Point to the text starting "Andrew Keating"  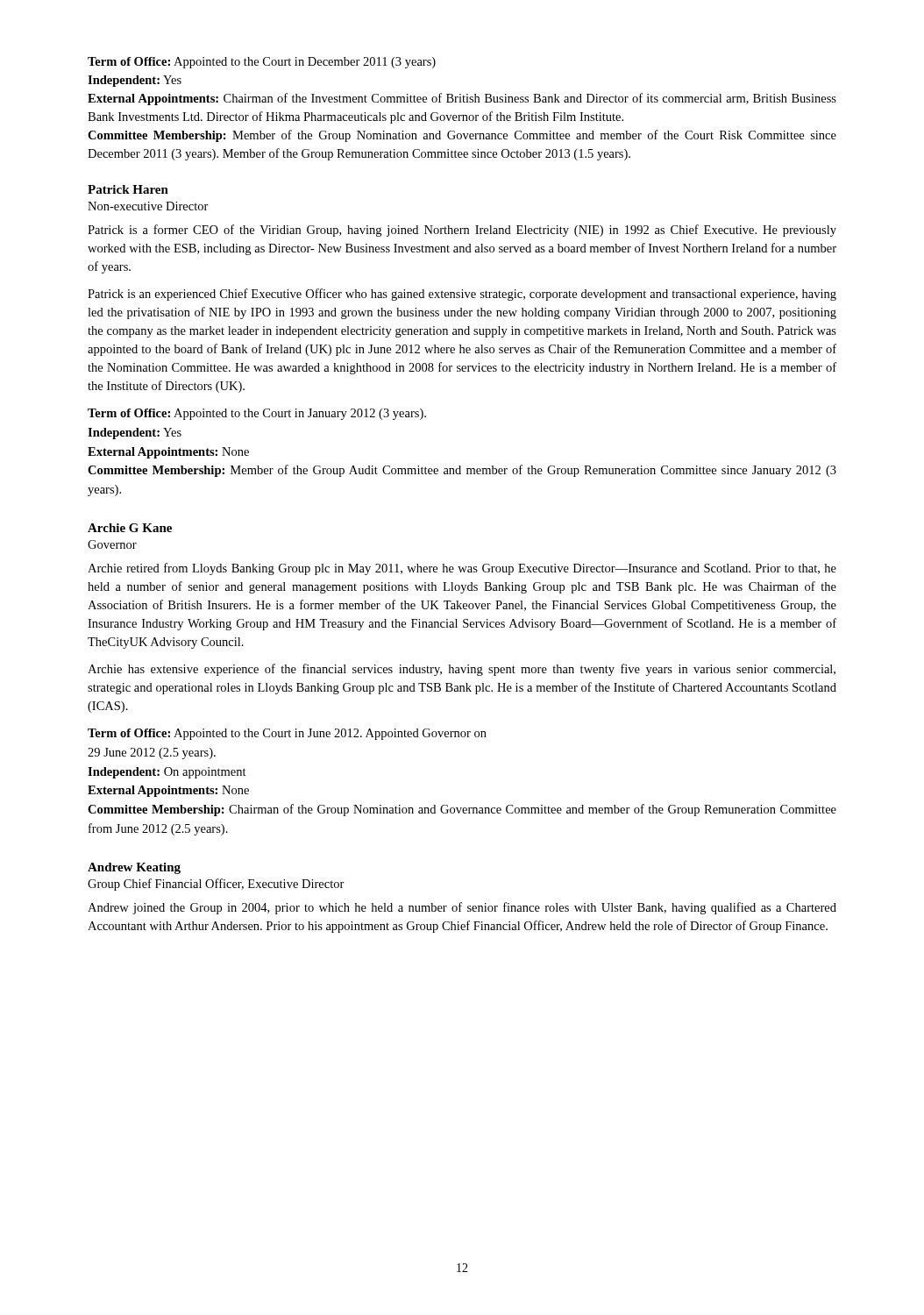click(134, 867)
